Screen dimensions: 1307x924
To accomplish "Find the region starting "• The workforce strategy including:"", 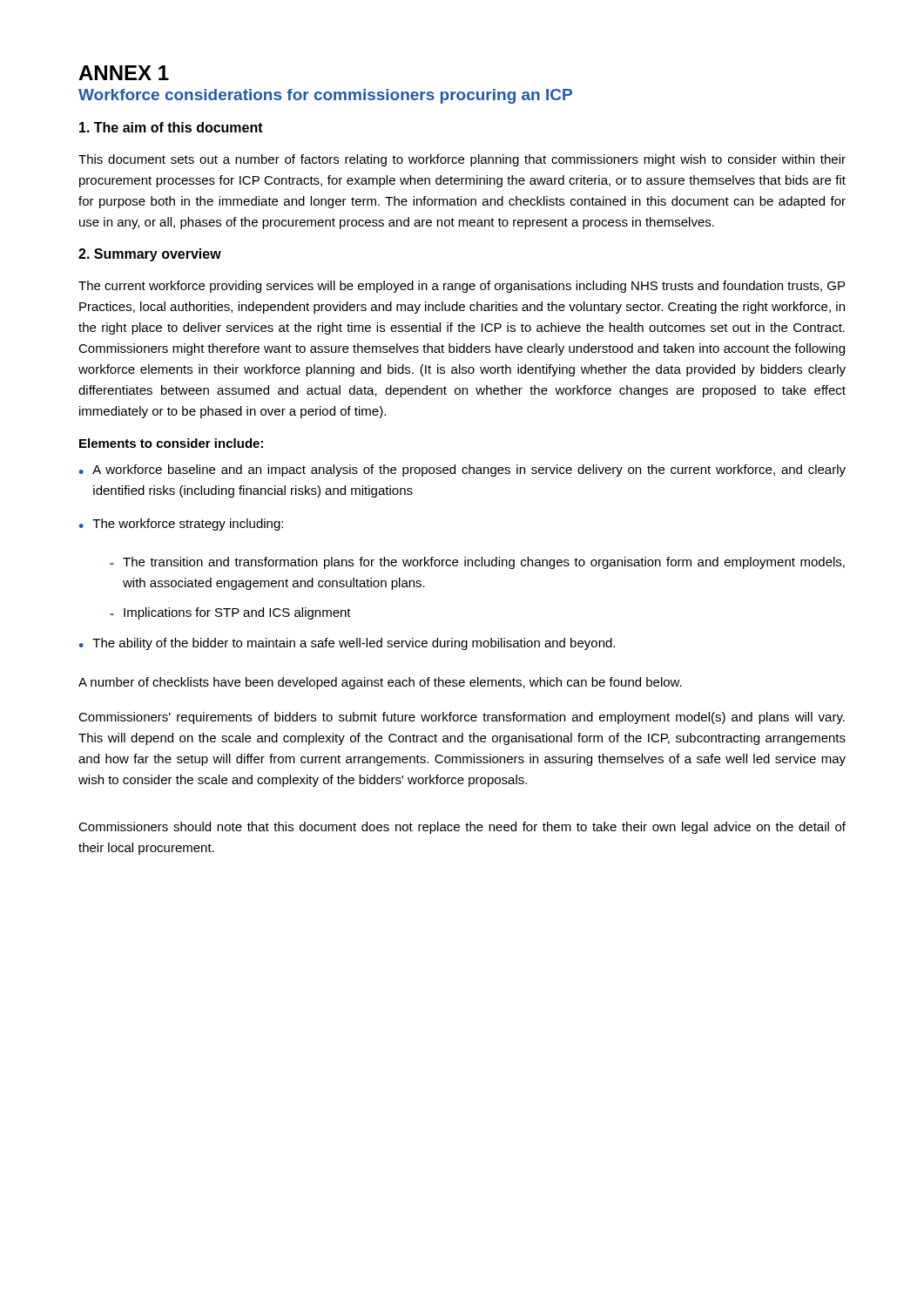I will tap(181, 525).
